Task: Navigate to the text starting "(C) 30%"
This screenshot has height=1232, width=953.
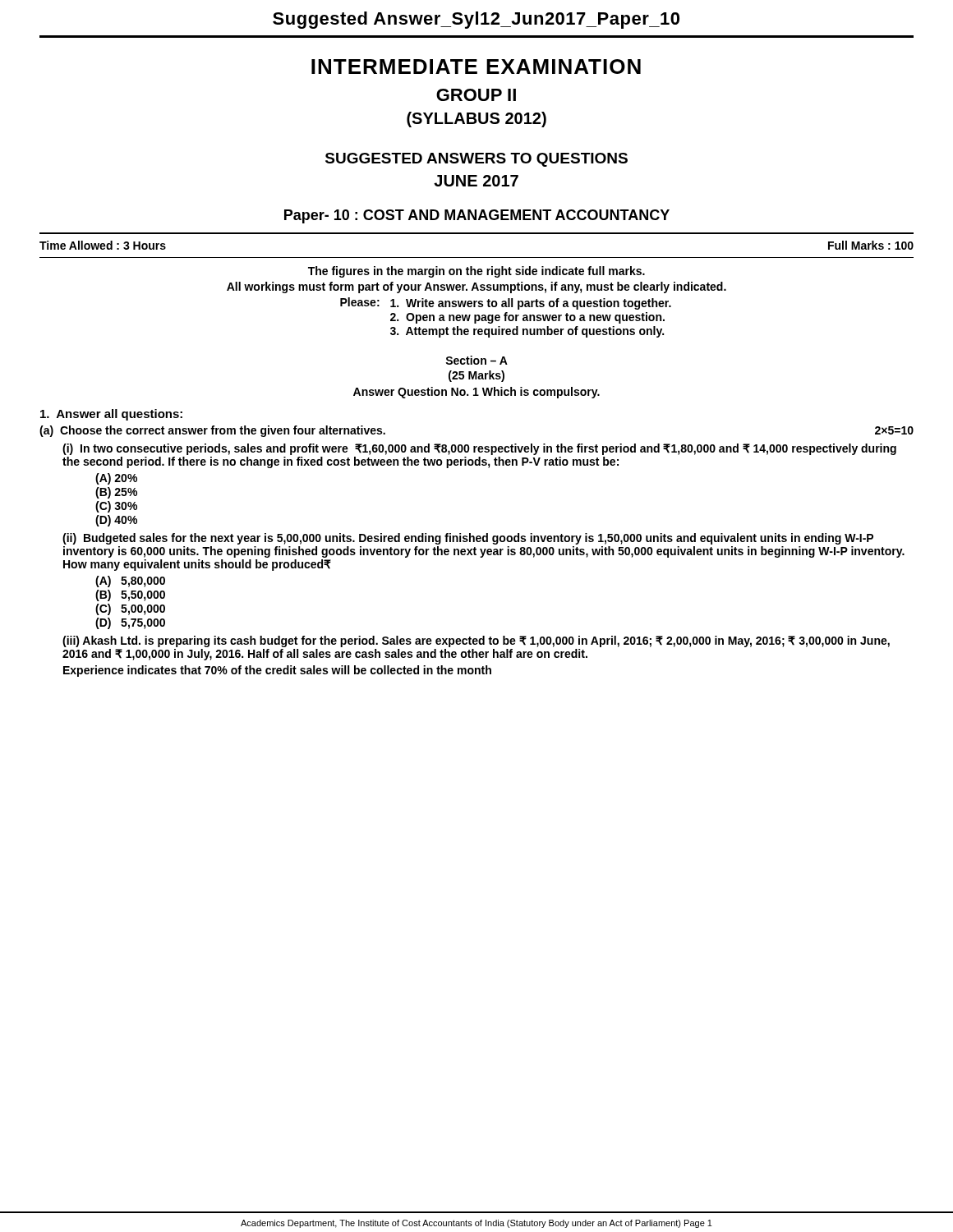Action: click(x=116, y=506)
